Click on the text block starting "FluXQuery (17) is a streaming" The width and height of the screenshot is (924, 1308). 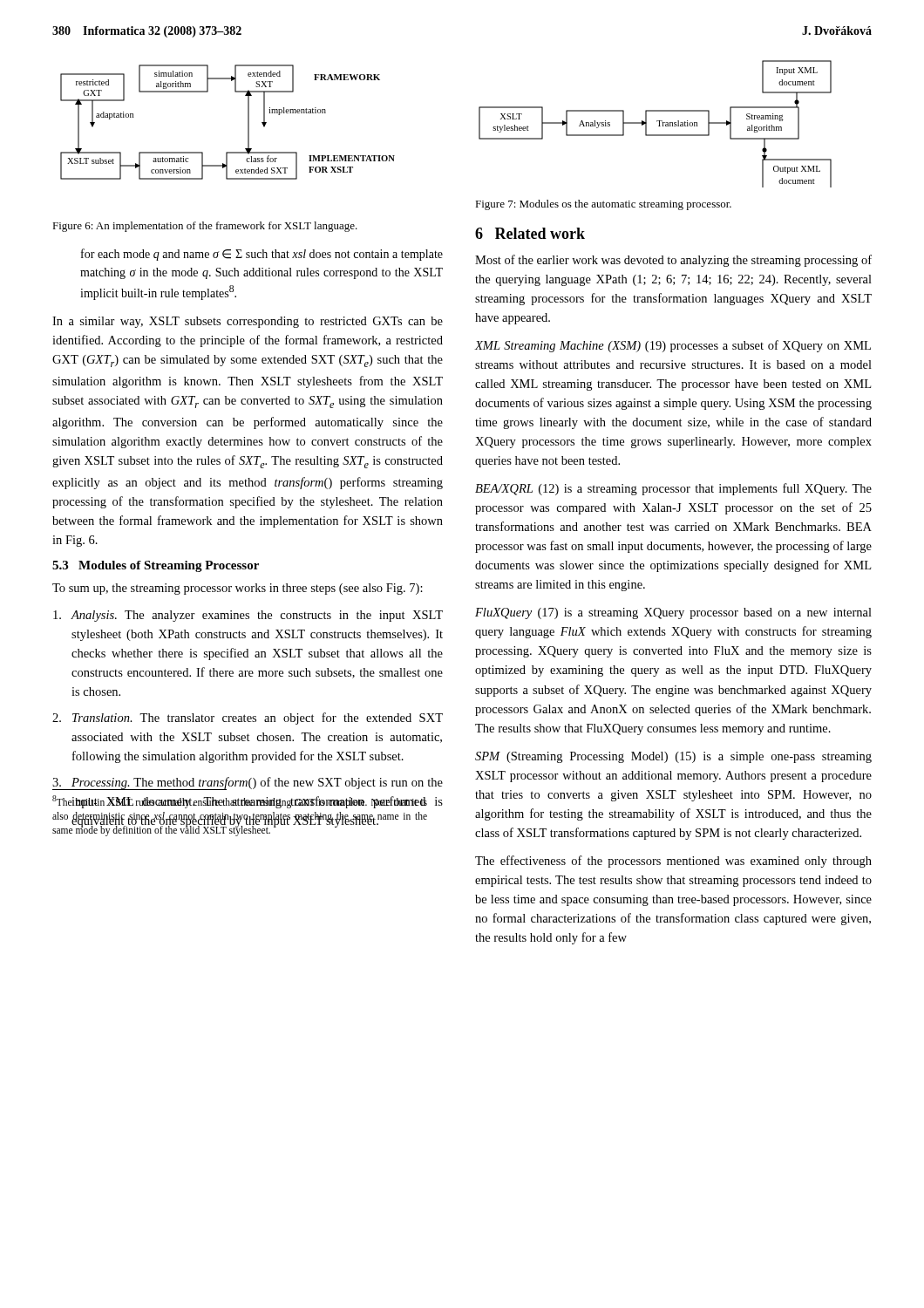[x=673, y=670]
